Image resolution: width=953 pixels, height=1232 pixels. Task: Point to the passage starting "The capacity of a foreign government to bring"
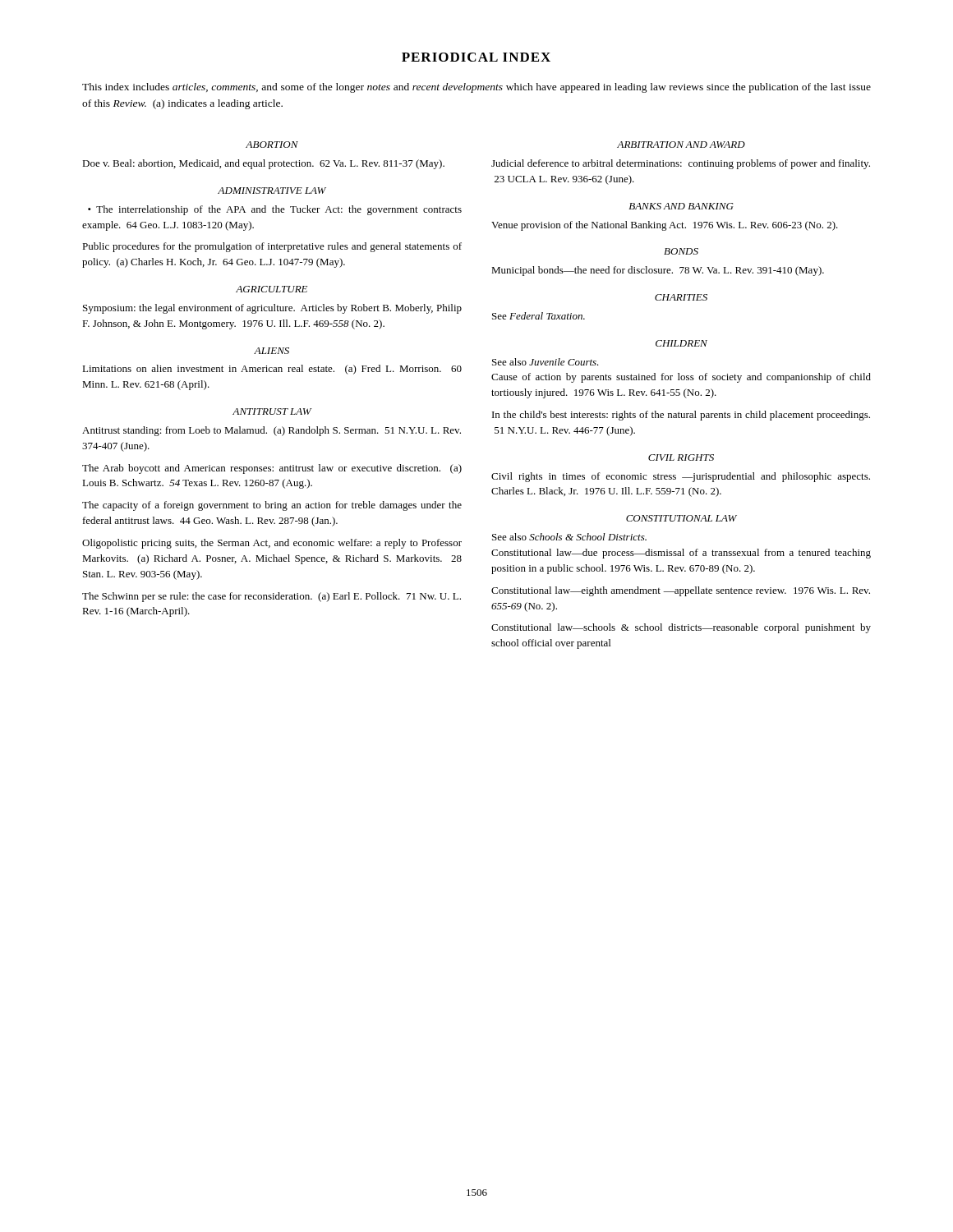click(272, 513)
